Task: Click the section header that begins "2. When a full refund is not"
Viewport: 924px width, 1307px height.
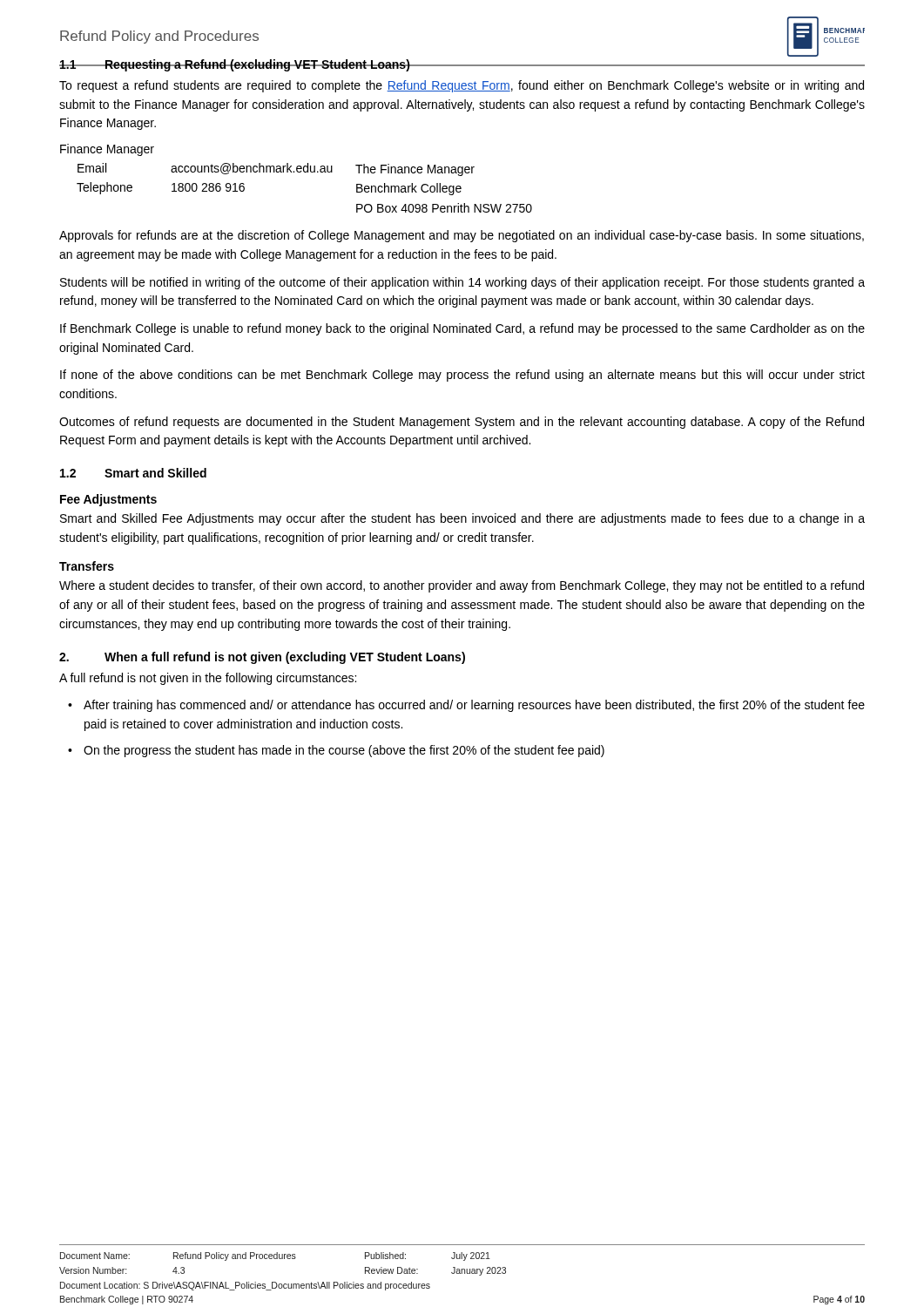Action: pyautogui.click(x=262, y=657)
